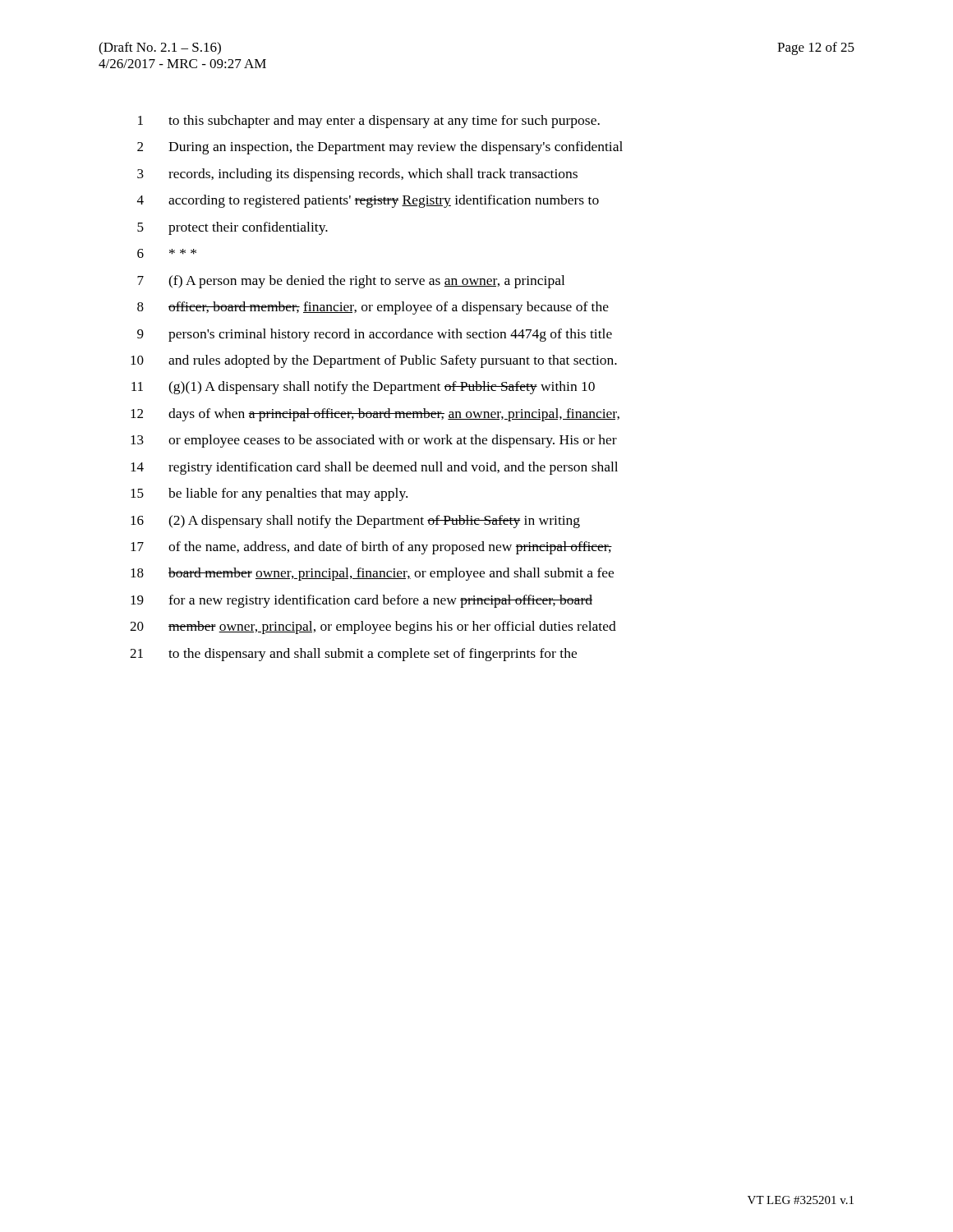Point to the text block starting "14 registry identification"
This screenshot has height=1232, width=953.
click(476, 466)
